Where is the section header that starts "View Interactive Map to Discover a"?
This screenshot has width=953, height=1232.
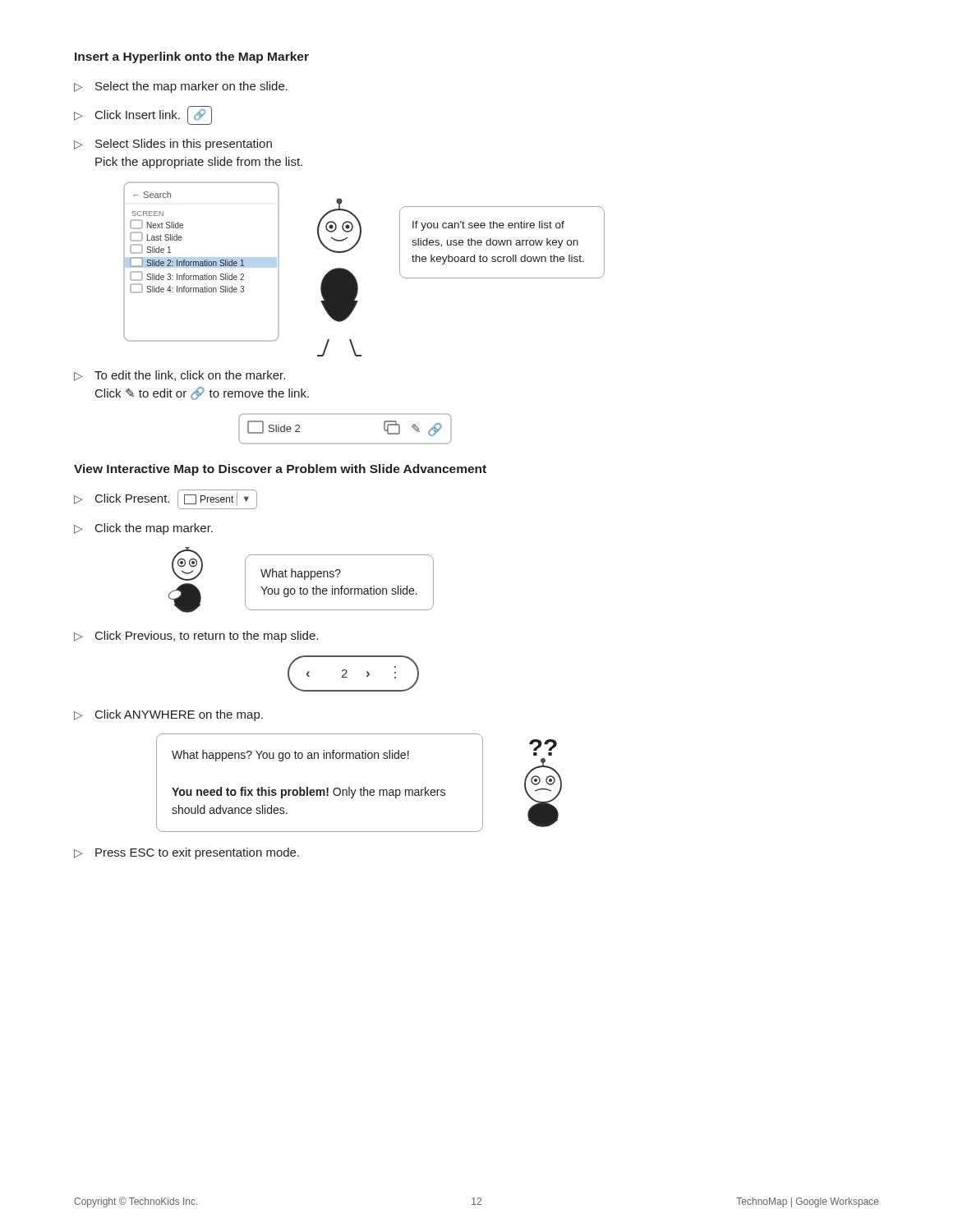(x=280, y=468)
